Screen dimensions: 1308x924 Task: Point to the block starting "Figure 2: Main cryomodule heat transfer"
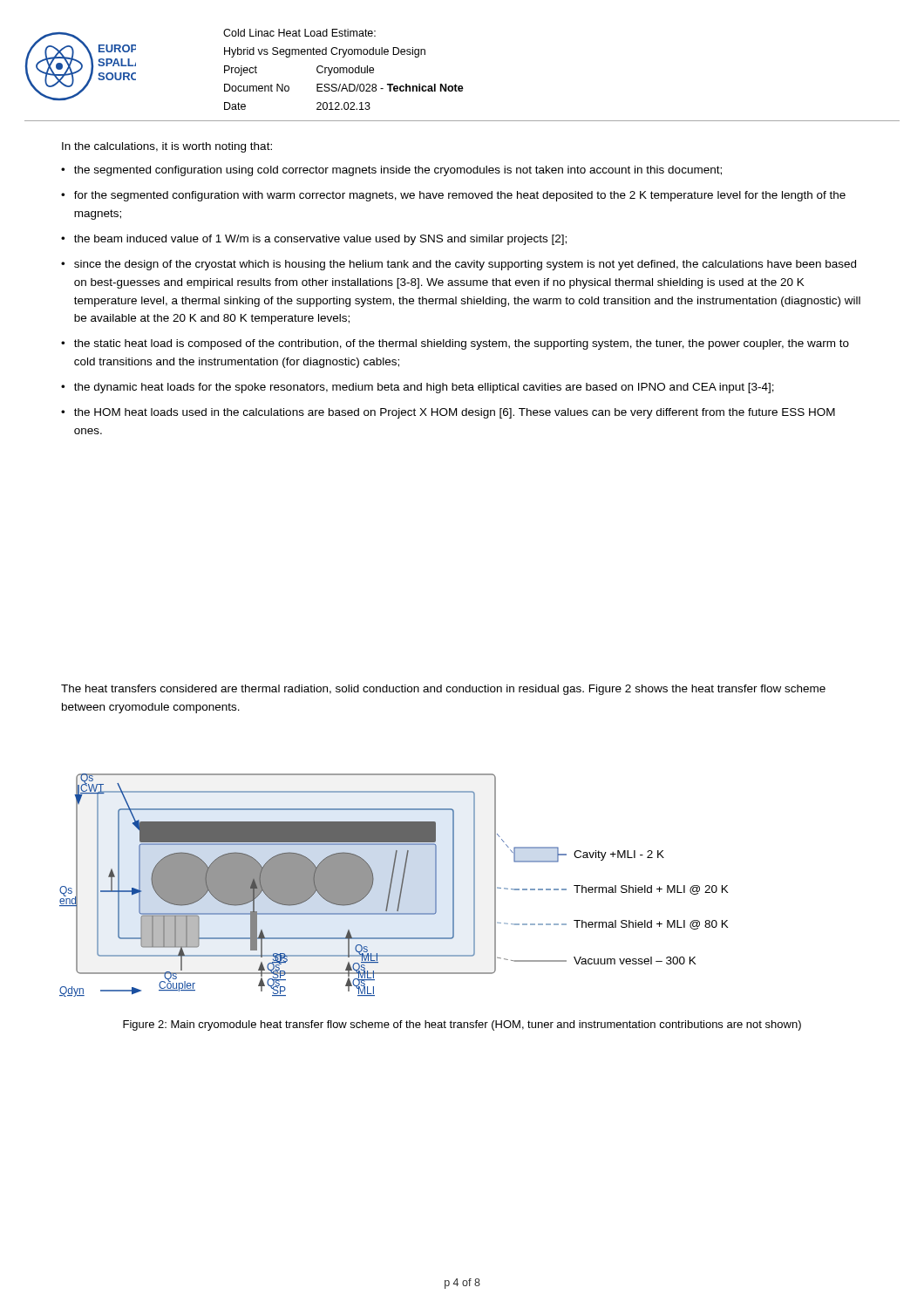(x=462, y=1024)
